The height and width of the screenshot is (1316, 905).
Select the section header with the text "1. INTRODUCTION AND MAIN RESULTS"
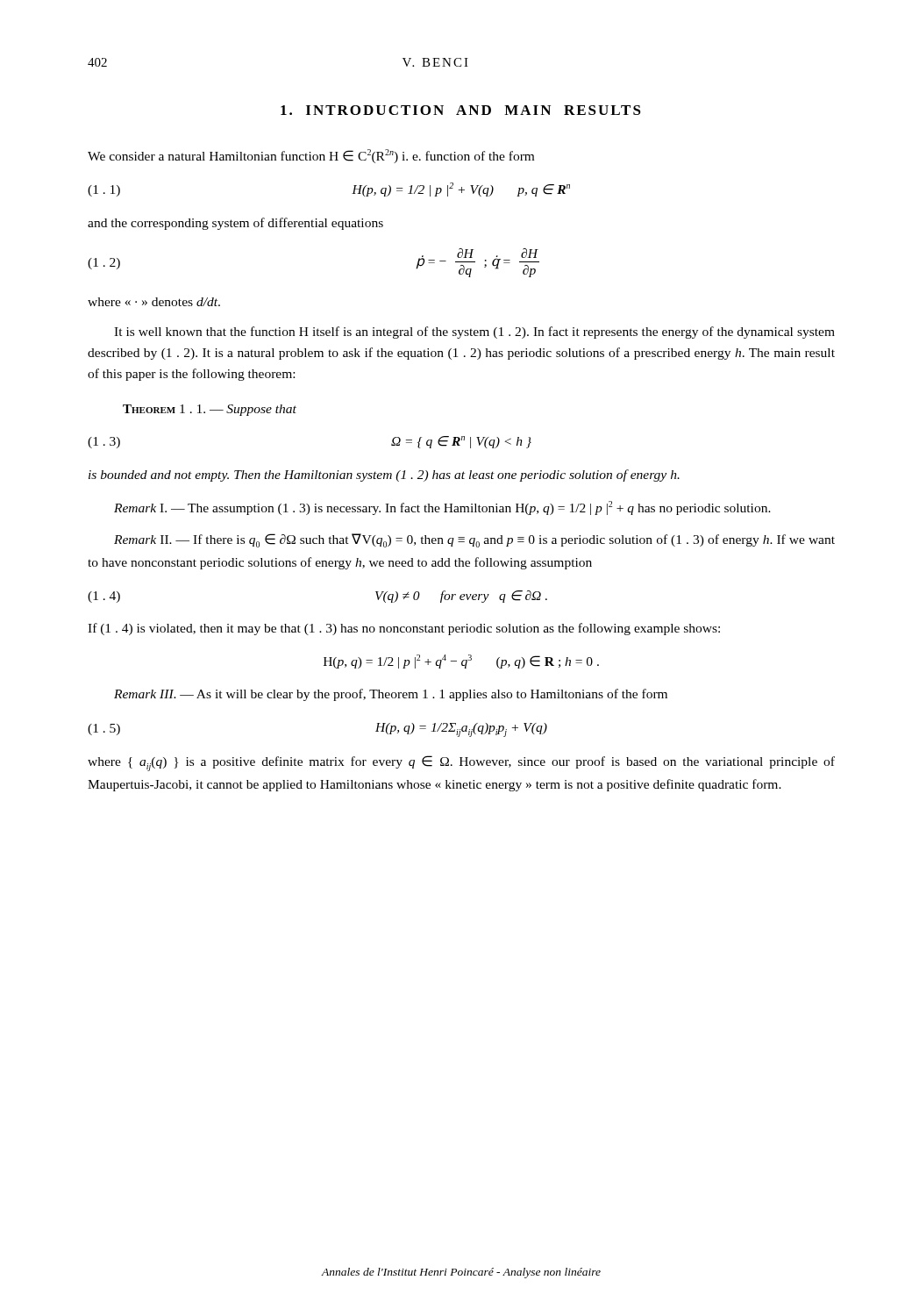pos(461,110)
